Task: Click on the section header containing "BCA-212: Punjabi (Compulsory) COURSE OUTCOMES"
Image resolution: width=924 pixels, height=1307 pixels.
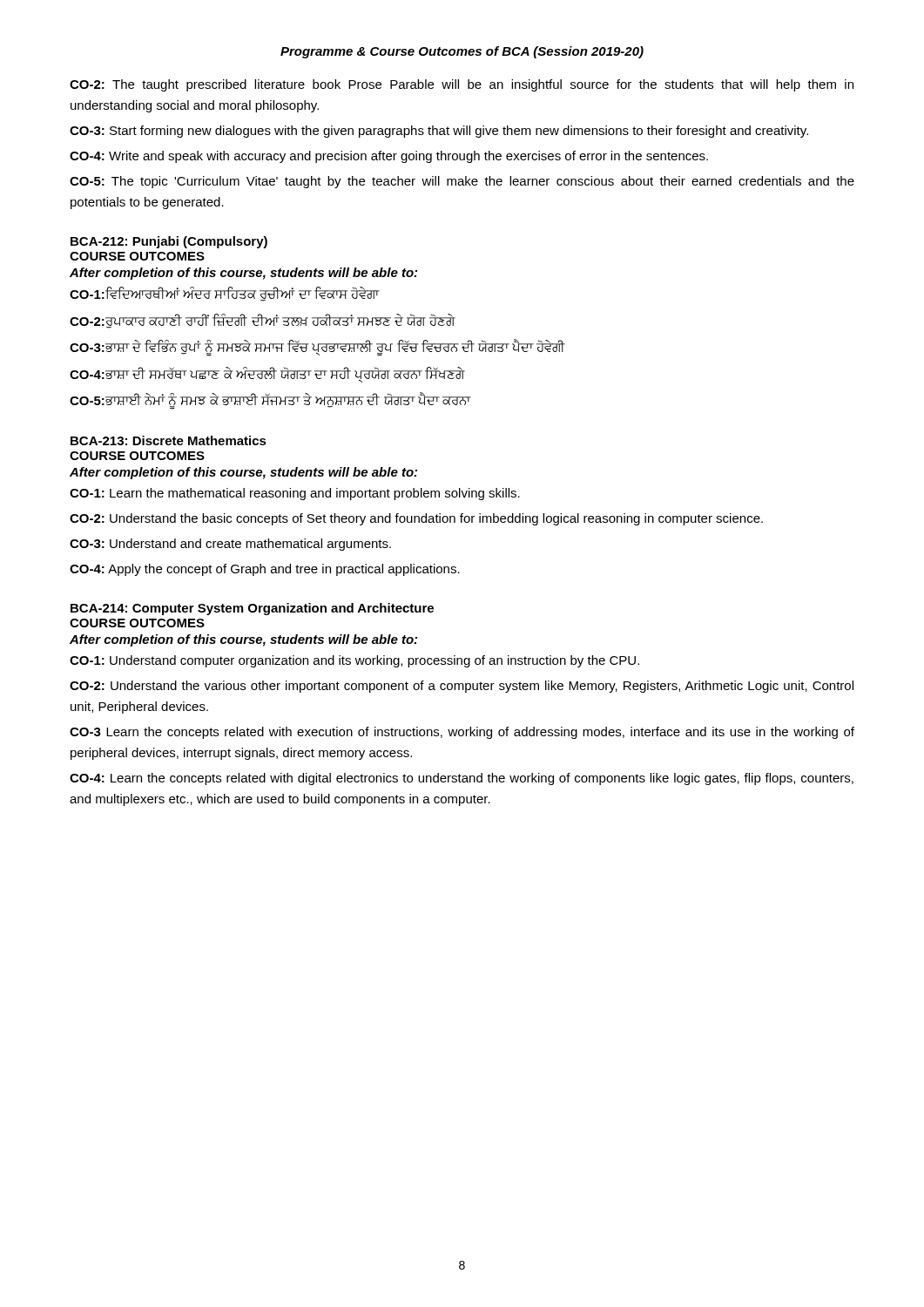Action: click(x=169, y=248)
